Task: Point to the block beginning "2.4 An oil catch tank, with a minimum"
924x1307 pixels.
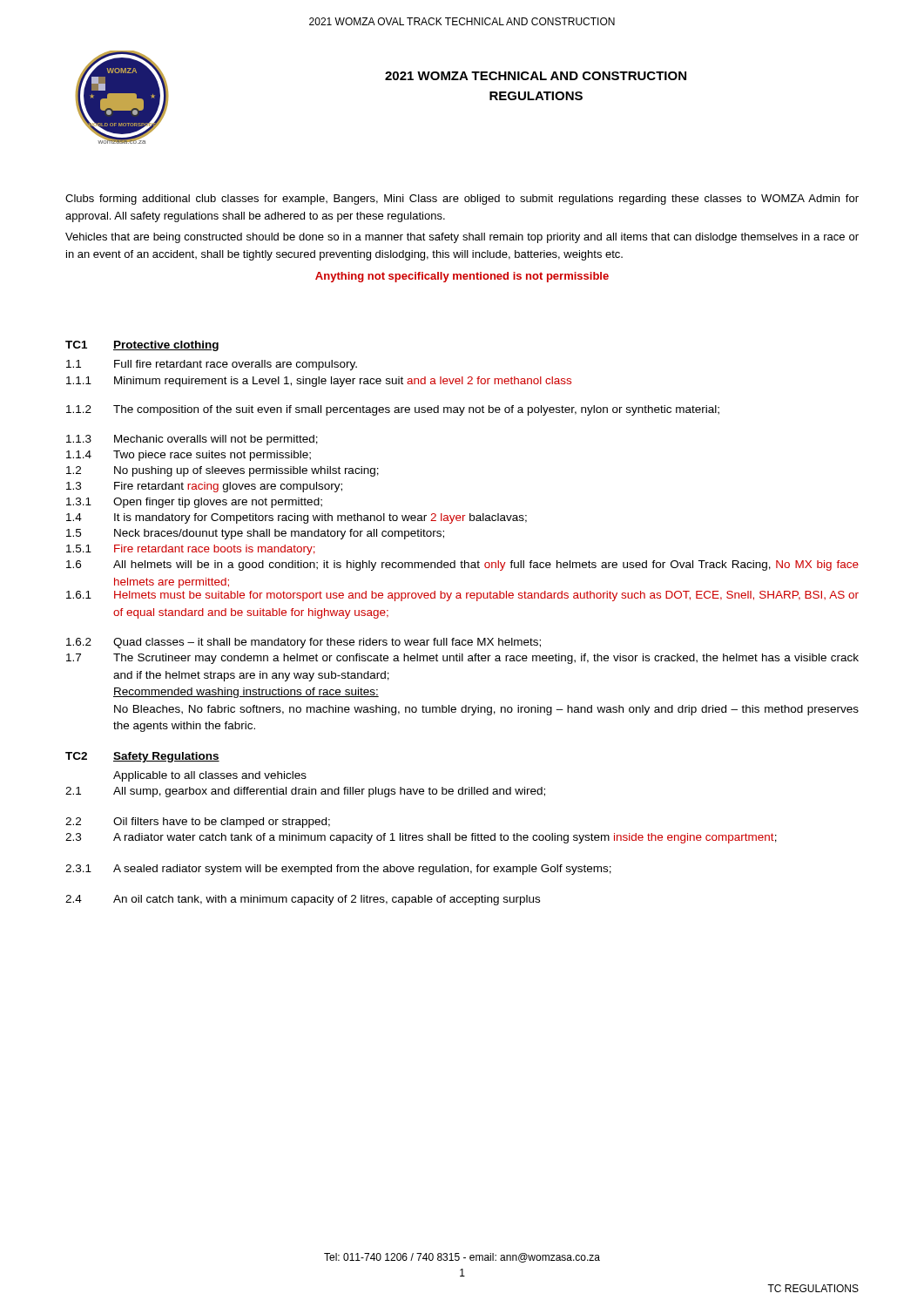Action: [x=462, y=899]
